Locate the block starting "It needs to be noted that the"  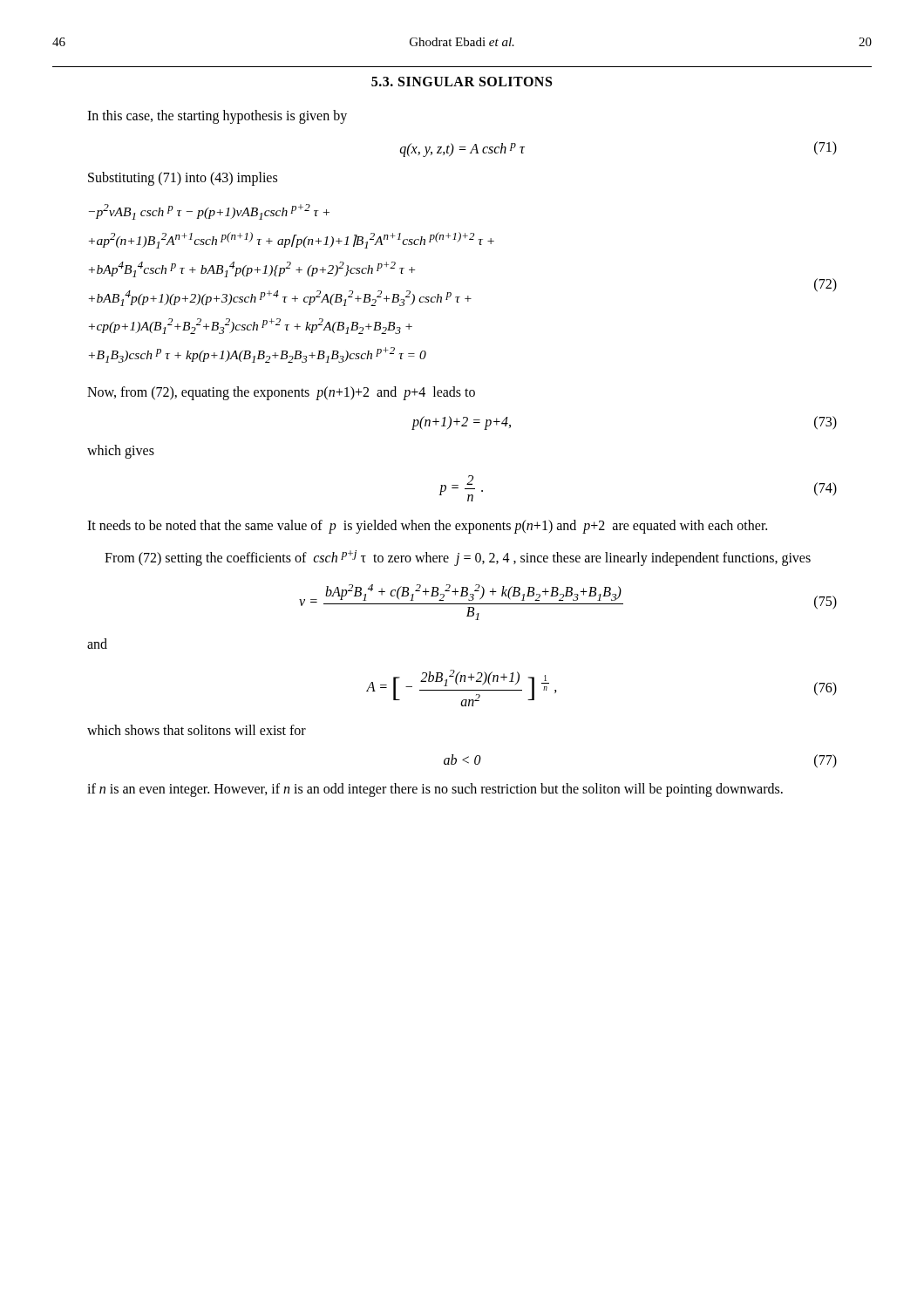pos(428,525)
